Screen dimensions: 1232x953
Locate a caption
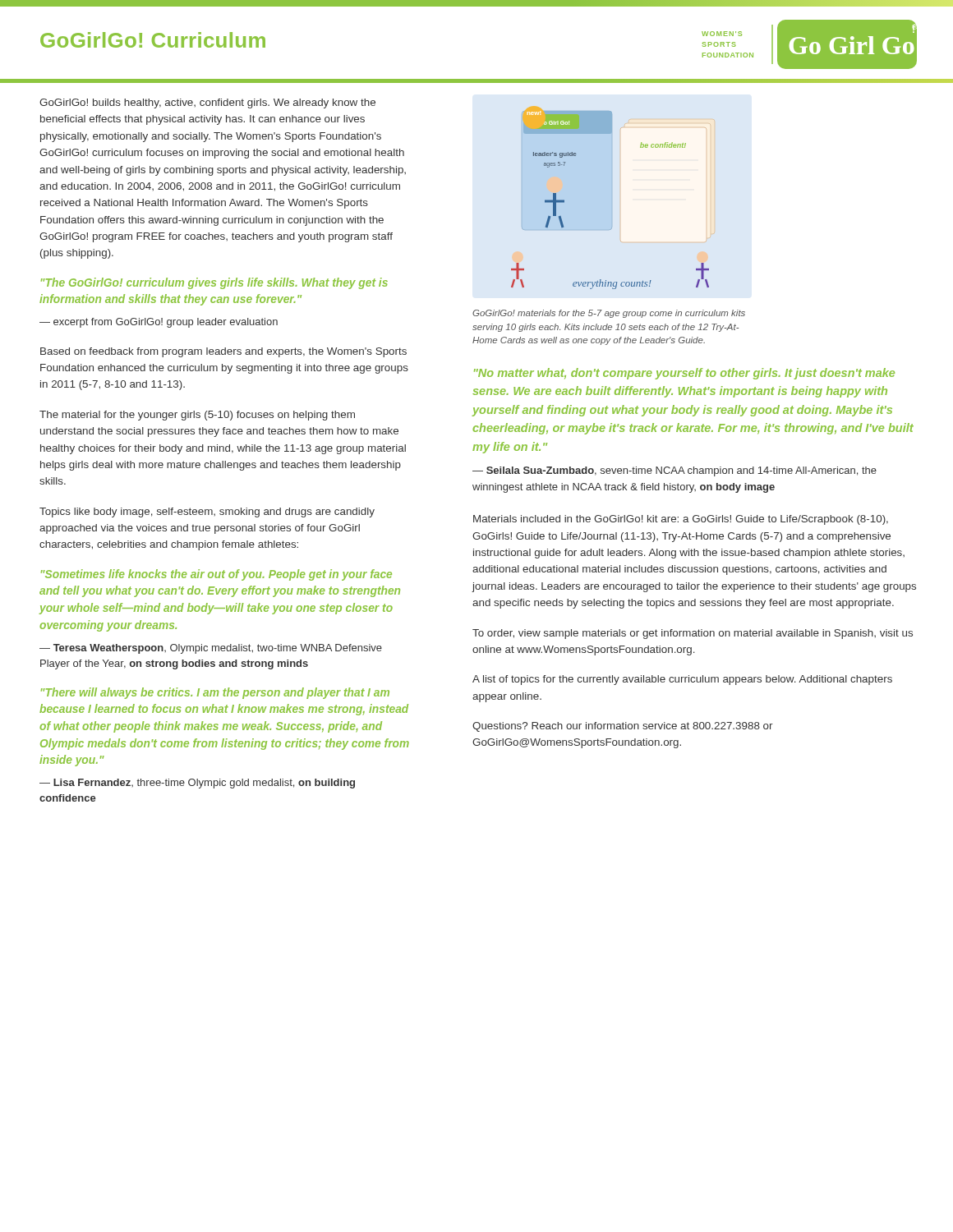pos(609,327)
